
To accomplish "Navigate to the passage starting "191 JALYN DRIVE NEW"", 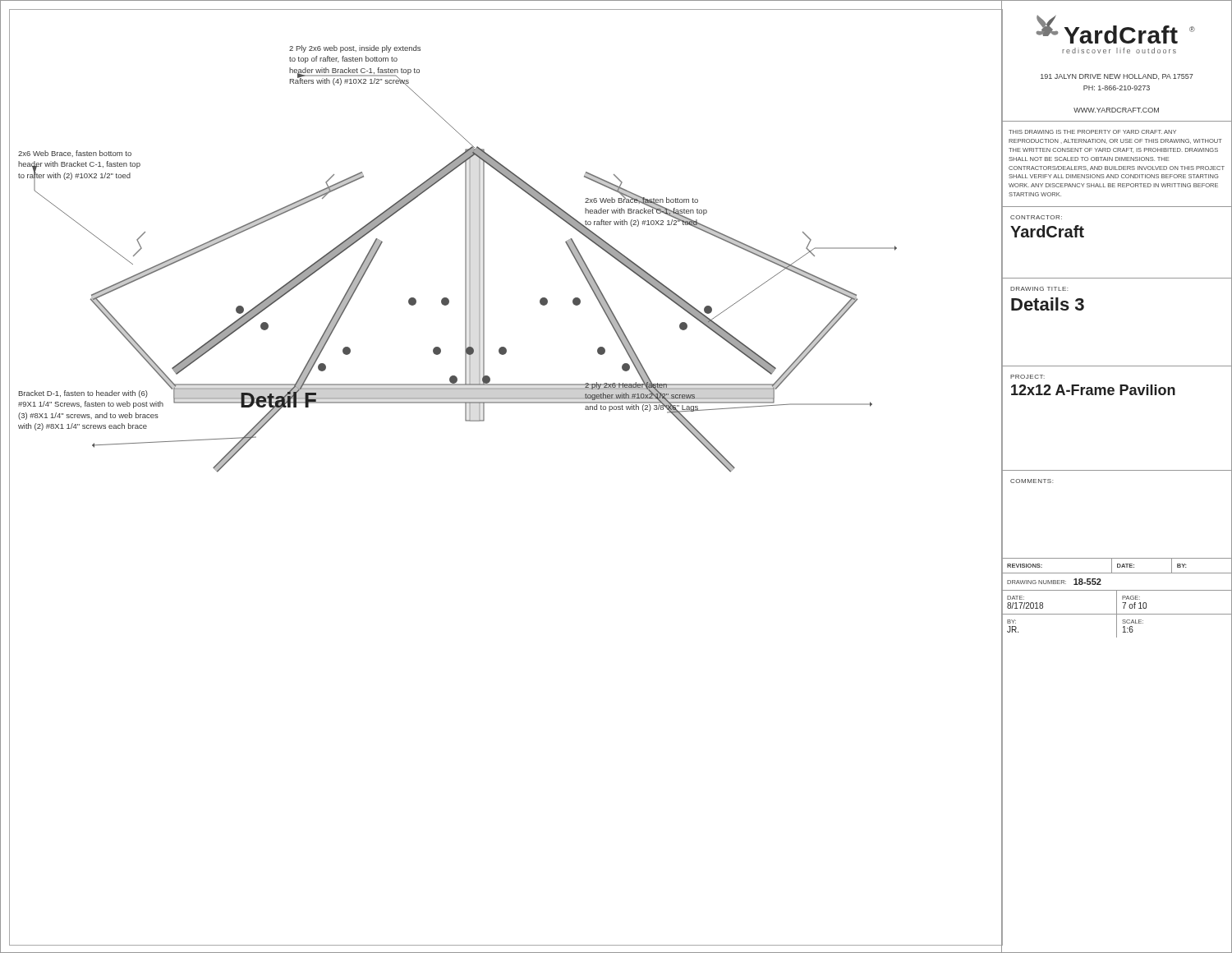I will click(x=1117, y=93).
